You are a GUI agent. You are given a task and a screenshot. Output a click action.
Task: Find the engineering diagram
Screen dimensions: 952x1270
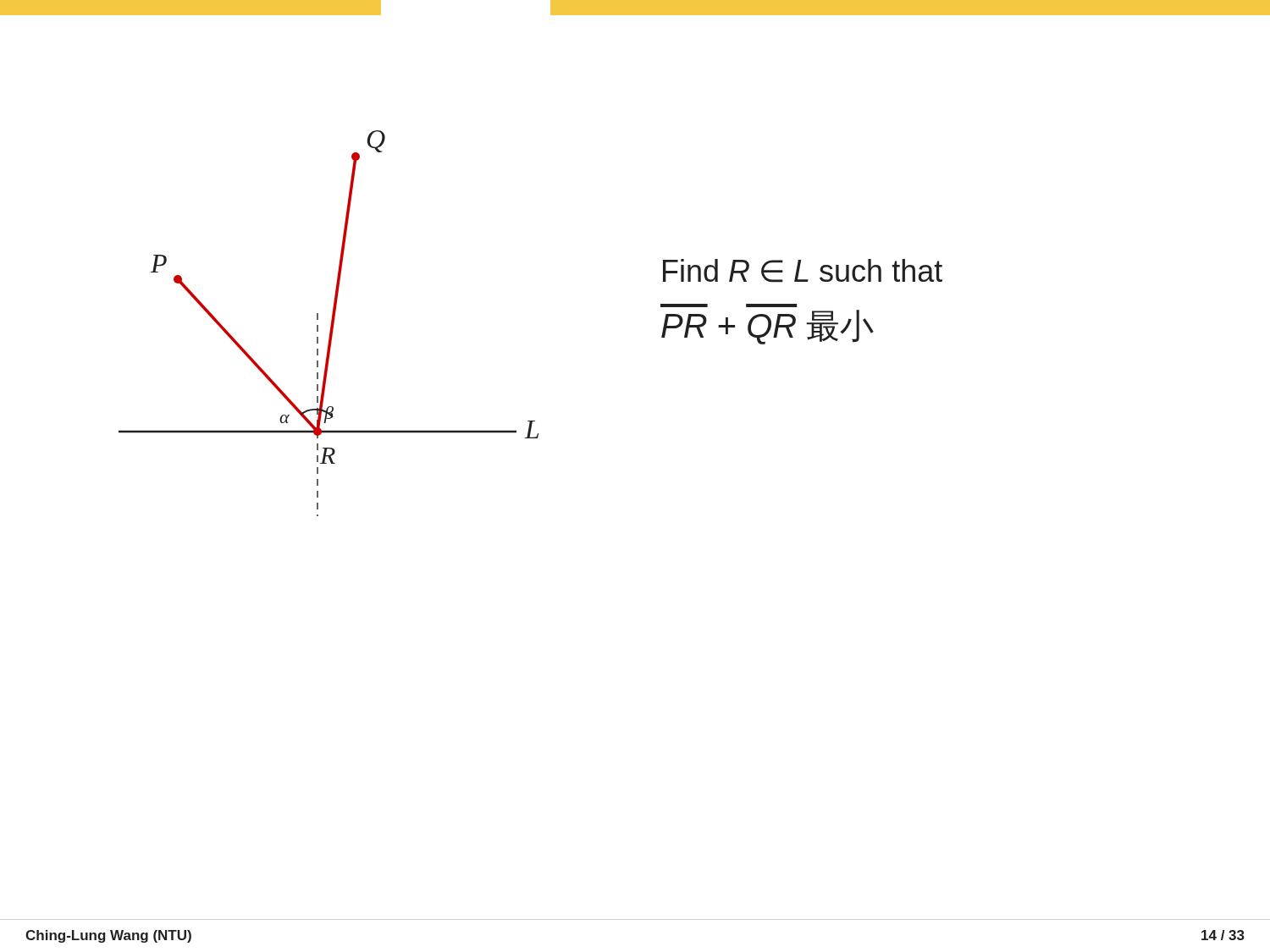pos(330,309)
